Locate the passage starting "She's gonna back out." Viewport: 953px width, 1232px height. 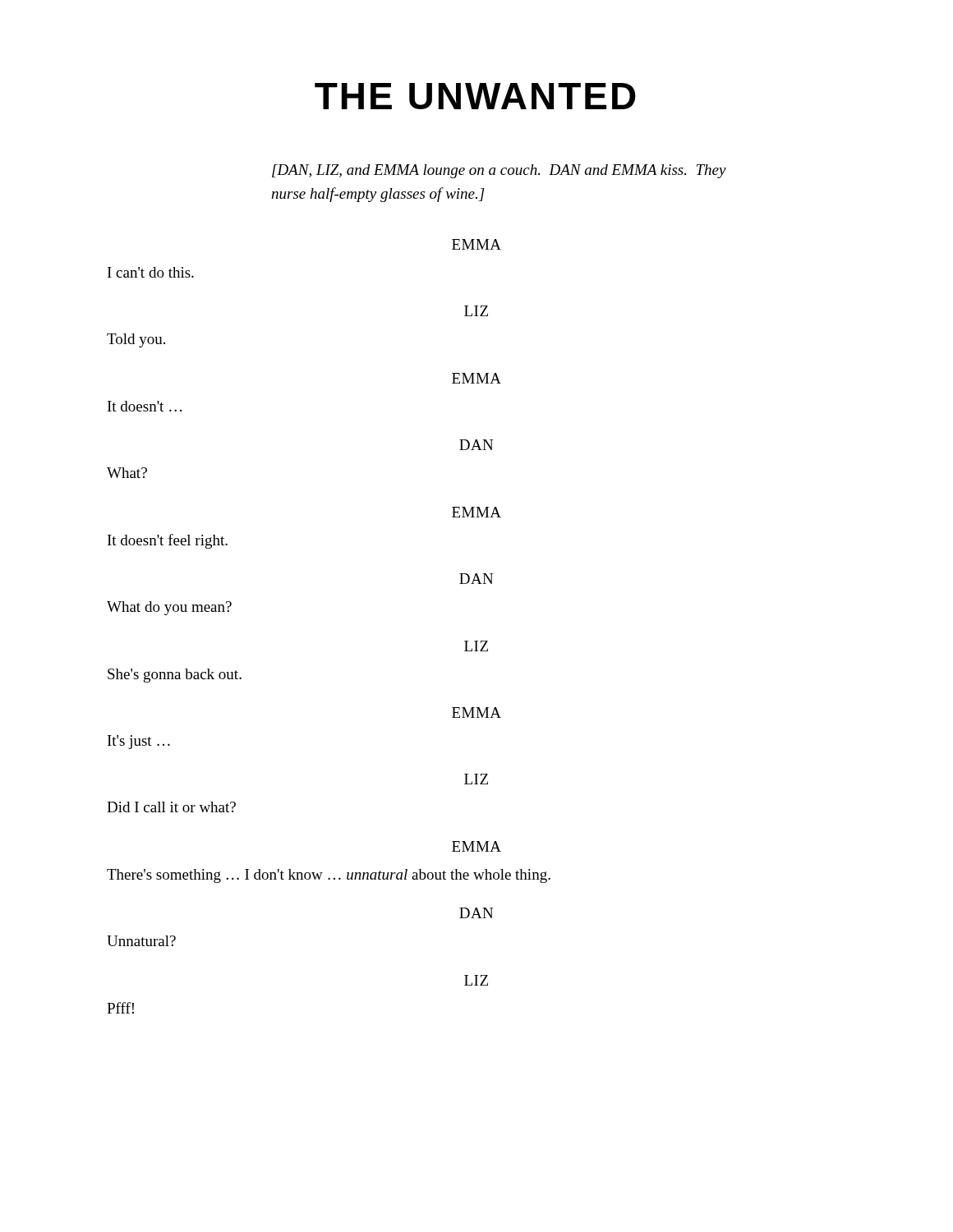click(x=175, y=674)
